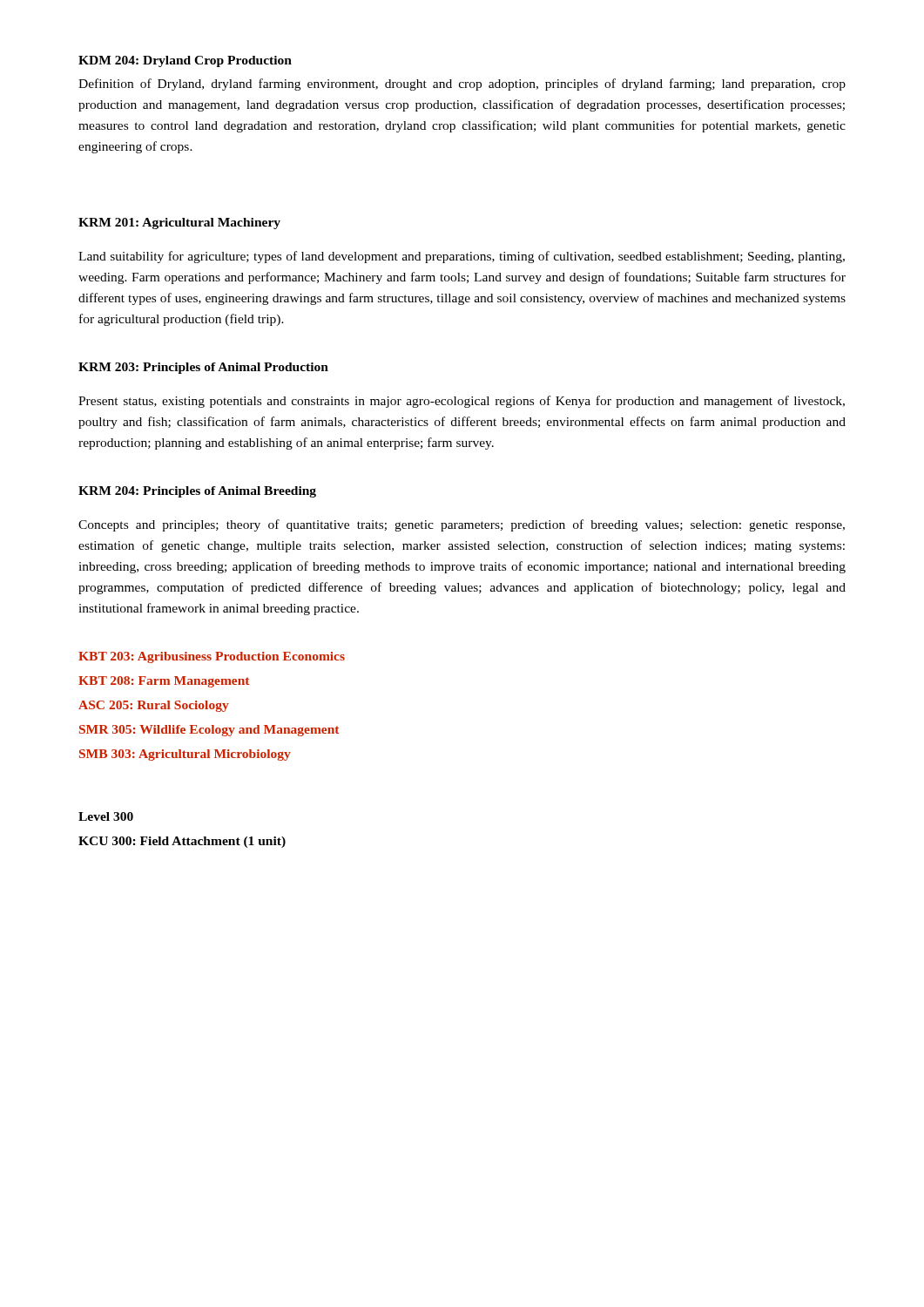The image size is (924, 1307).
Task: Locate the text starting "Land suitability for agriculture; types of"
Action: (x=462, y=287)
